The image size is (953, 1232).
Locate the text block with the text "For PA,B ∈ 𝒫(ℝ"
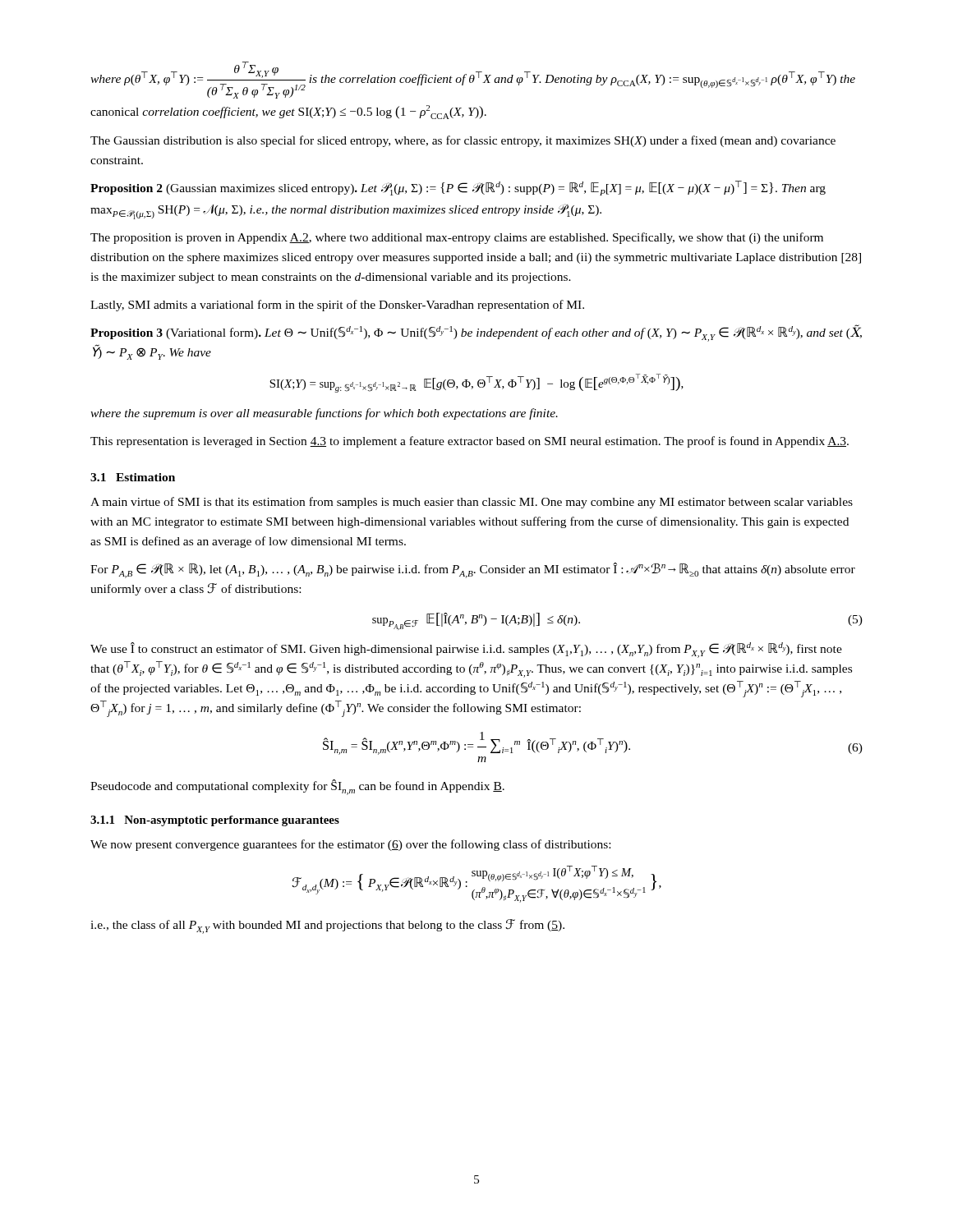coord(473,578)
